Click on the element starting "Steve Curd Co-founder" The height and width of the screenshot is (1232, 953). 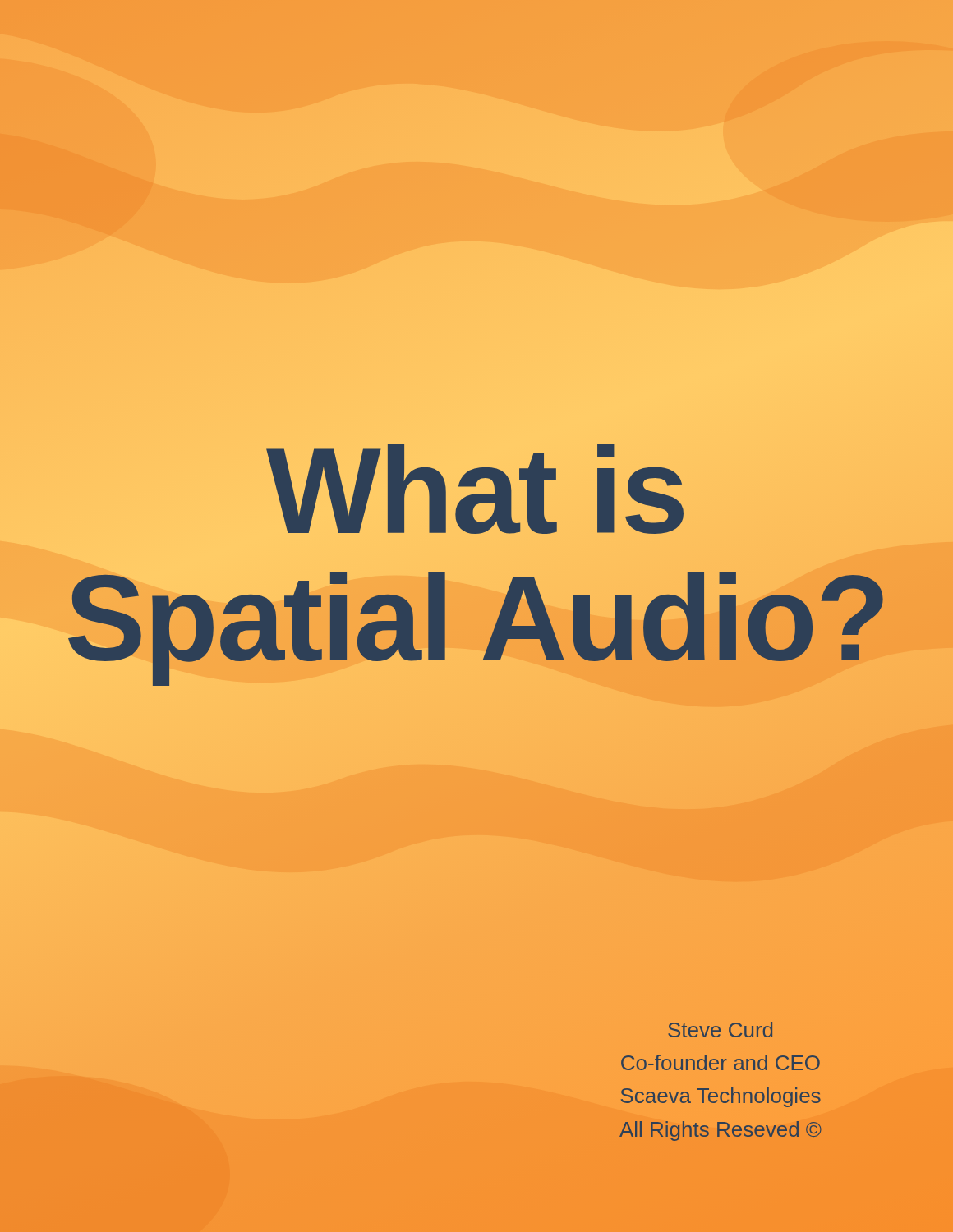pos(721,1079)
